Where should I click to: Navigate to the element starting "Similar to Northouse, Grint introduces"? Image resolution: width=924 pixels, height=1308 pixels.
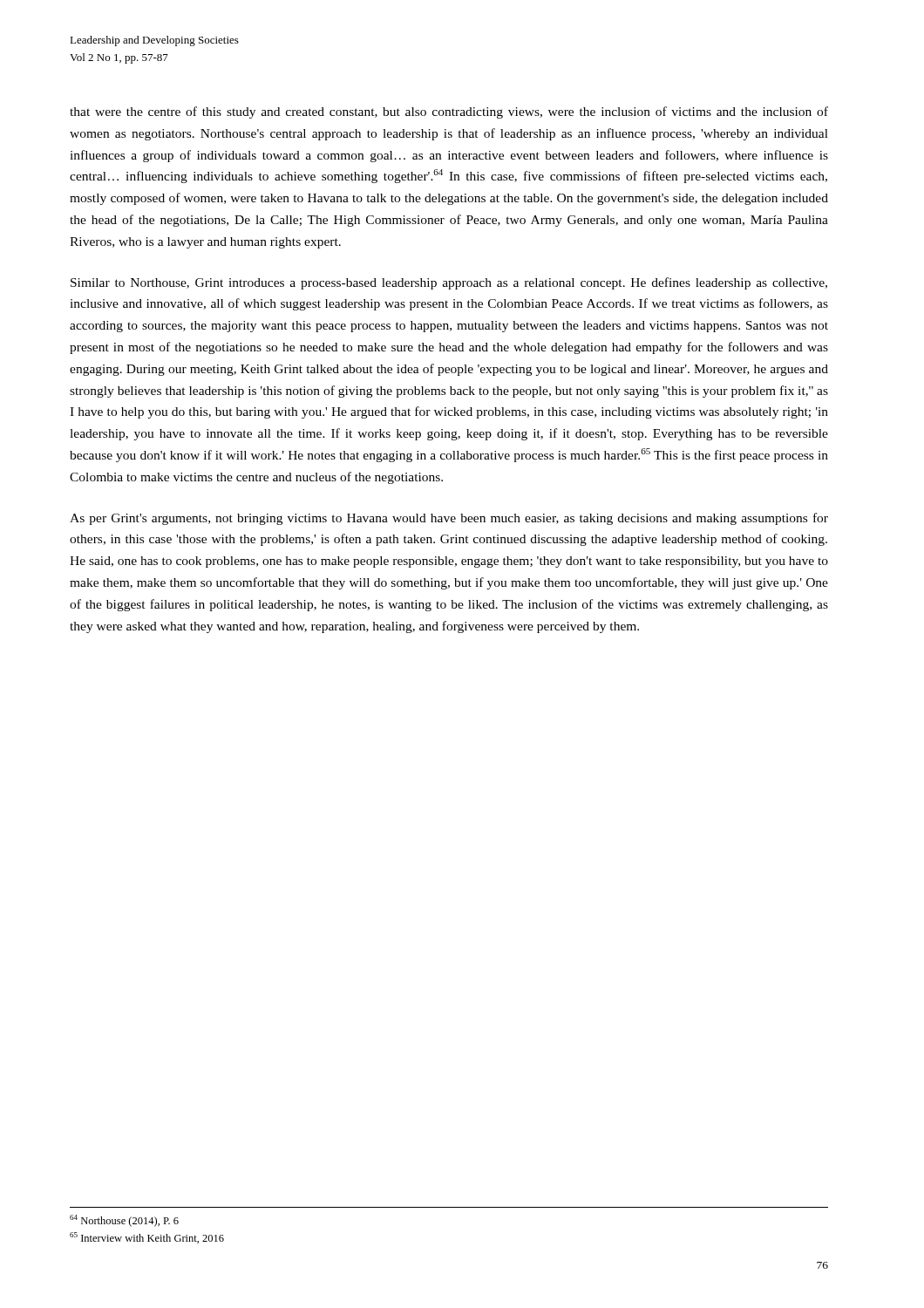point(449,379)
